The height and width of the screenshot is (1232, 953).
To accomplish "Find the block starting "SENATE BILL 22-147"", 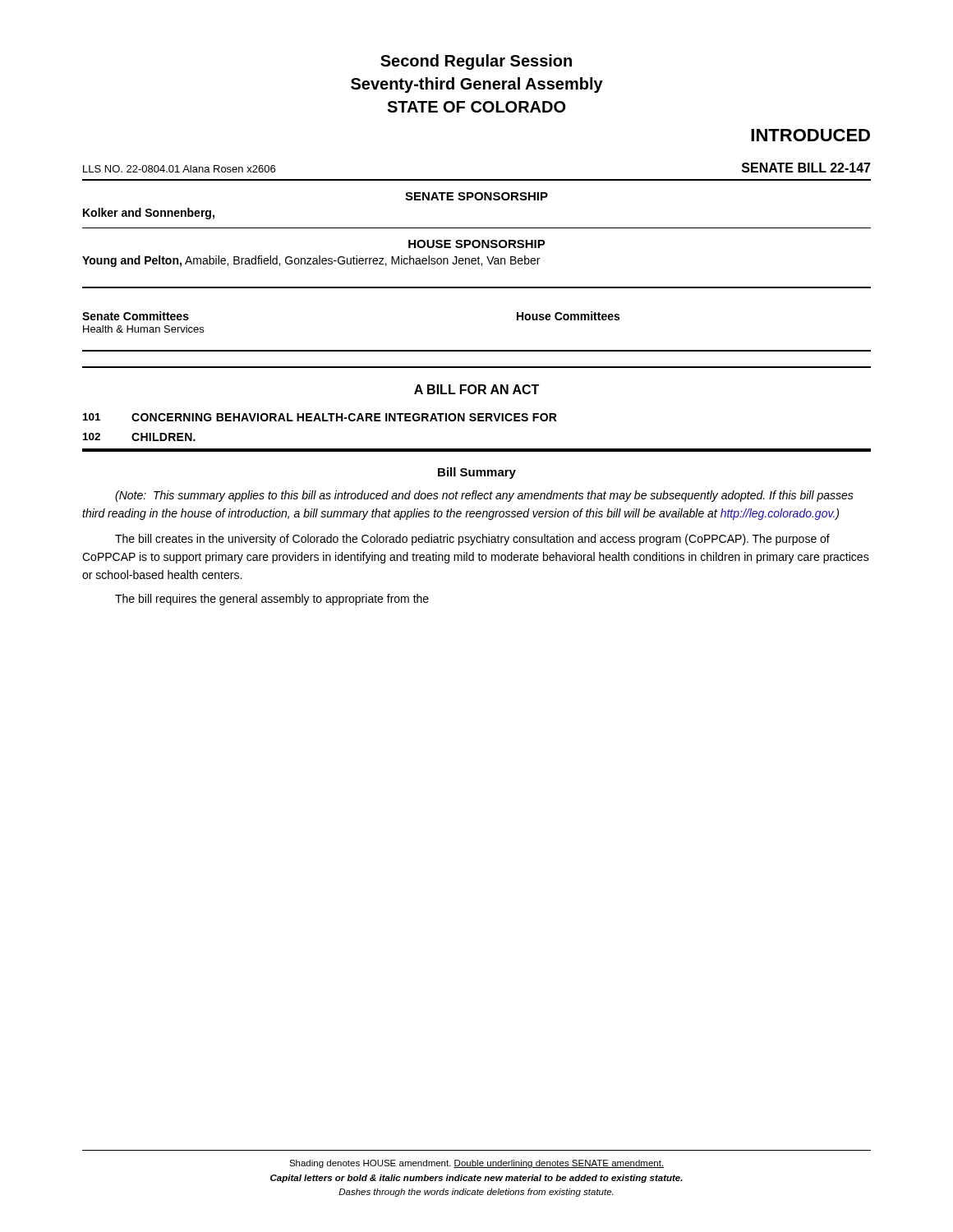I will (806, 168).
